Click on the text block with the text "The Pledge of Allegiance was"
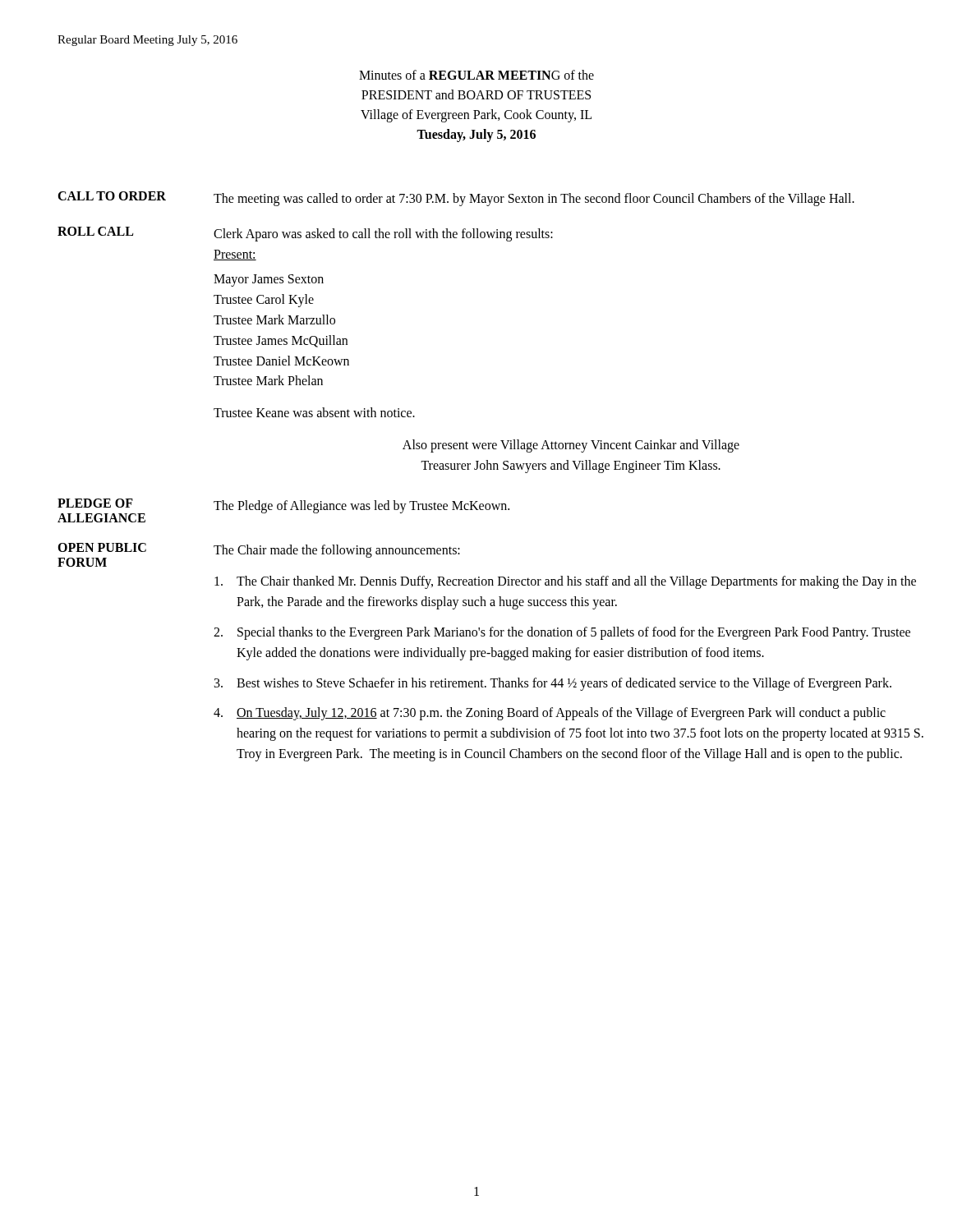Viewport: 953px width, 1232px height. pyautogui.click(x=362, y=505)
